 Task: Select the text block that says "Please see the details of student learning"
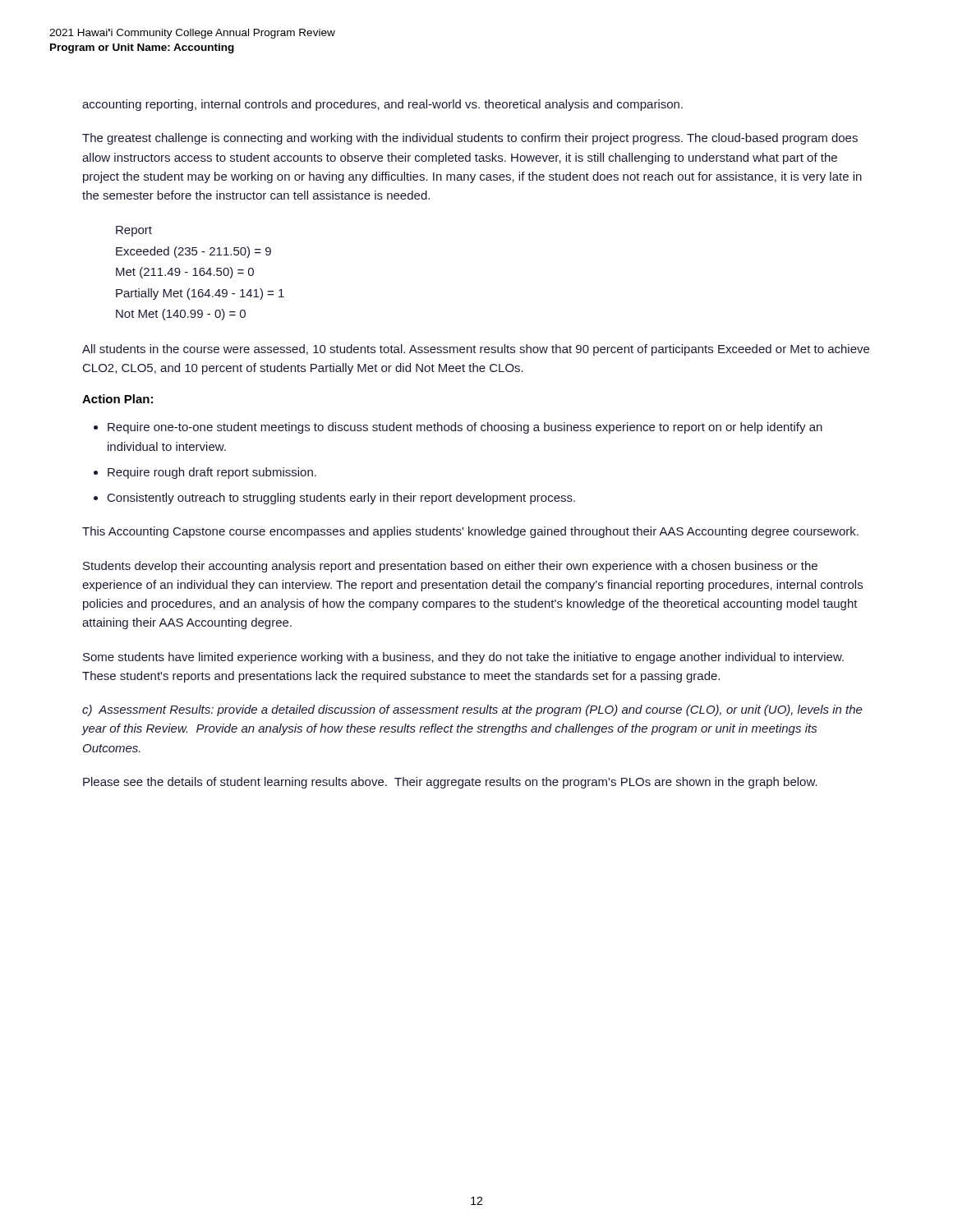click(x=450, y=781)
